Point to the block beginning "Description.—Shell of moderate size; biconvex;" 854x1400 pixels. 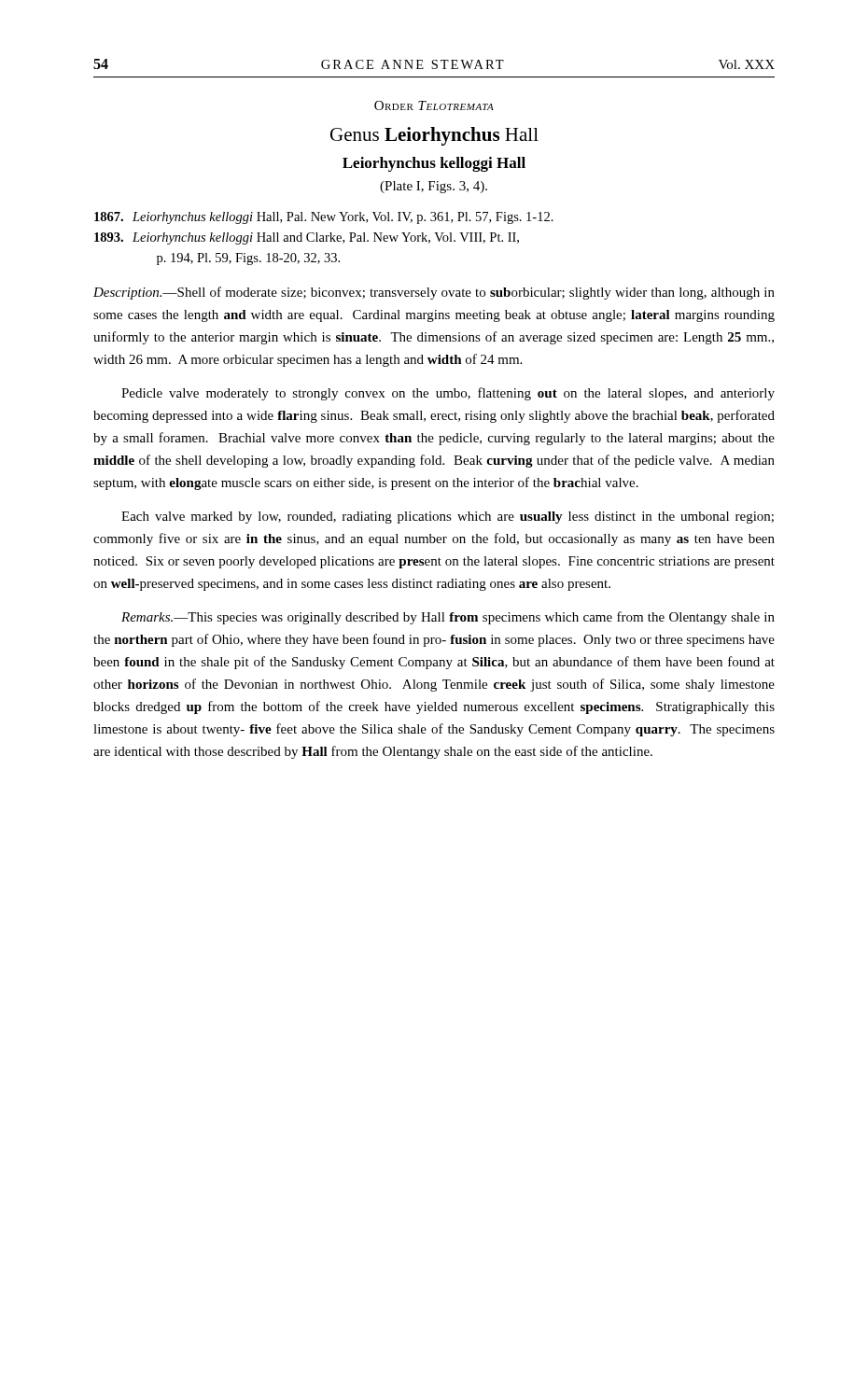click(434, 326)
